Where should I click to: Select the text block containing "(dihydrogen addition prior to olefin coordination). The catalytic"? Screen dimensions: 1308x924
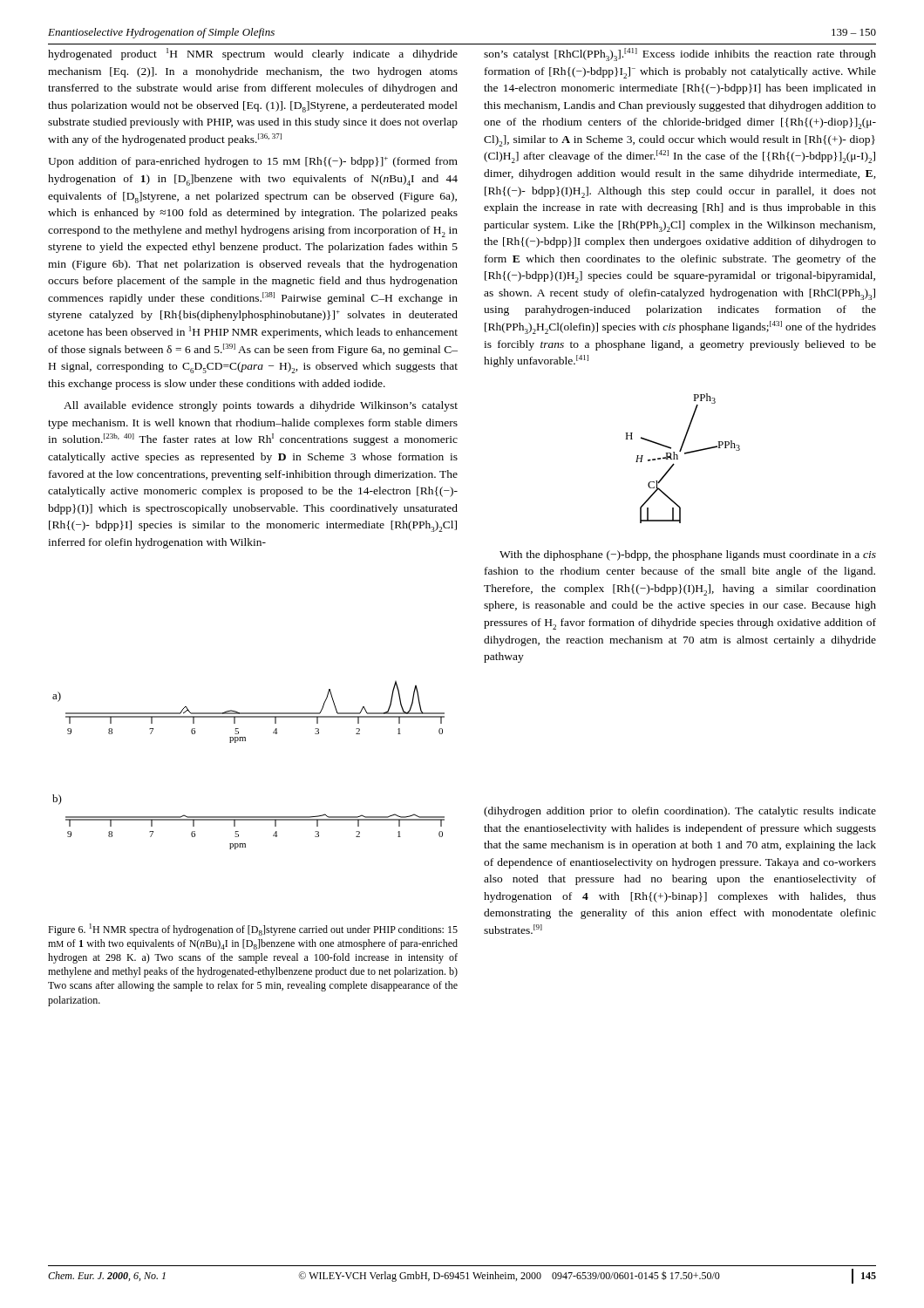[x=680, y=870]
